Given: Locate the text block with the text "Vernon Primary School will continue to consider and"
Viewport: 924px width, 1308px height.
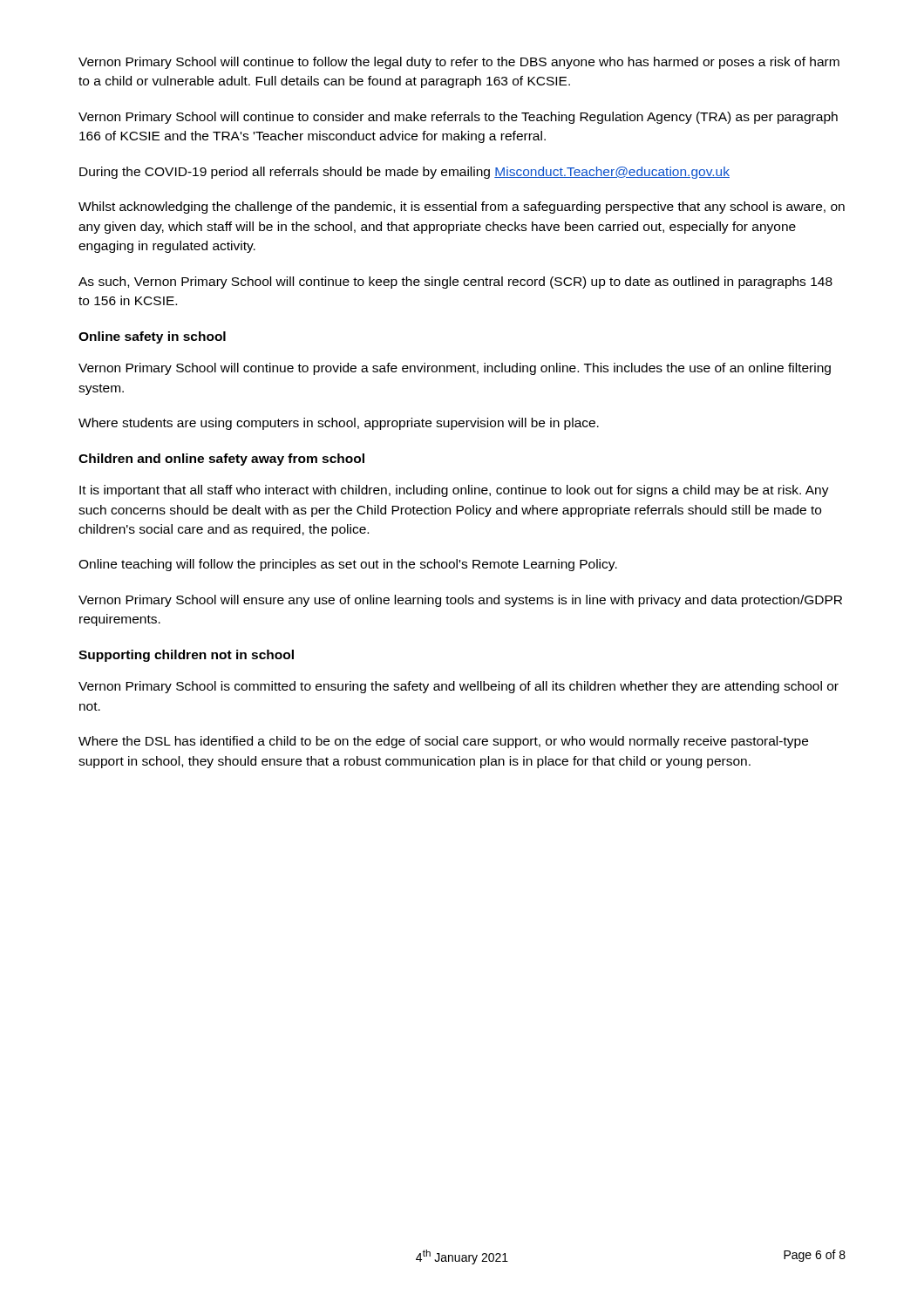Looking at the screenshot, I should [458, 126].
